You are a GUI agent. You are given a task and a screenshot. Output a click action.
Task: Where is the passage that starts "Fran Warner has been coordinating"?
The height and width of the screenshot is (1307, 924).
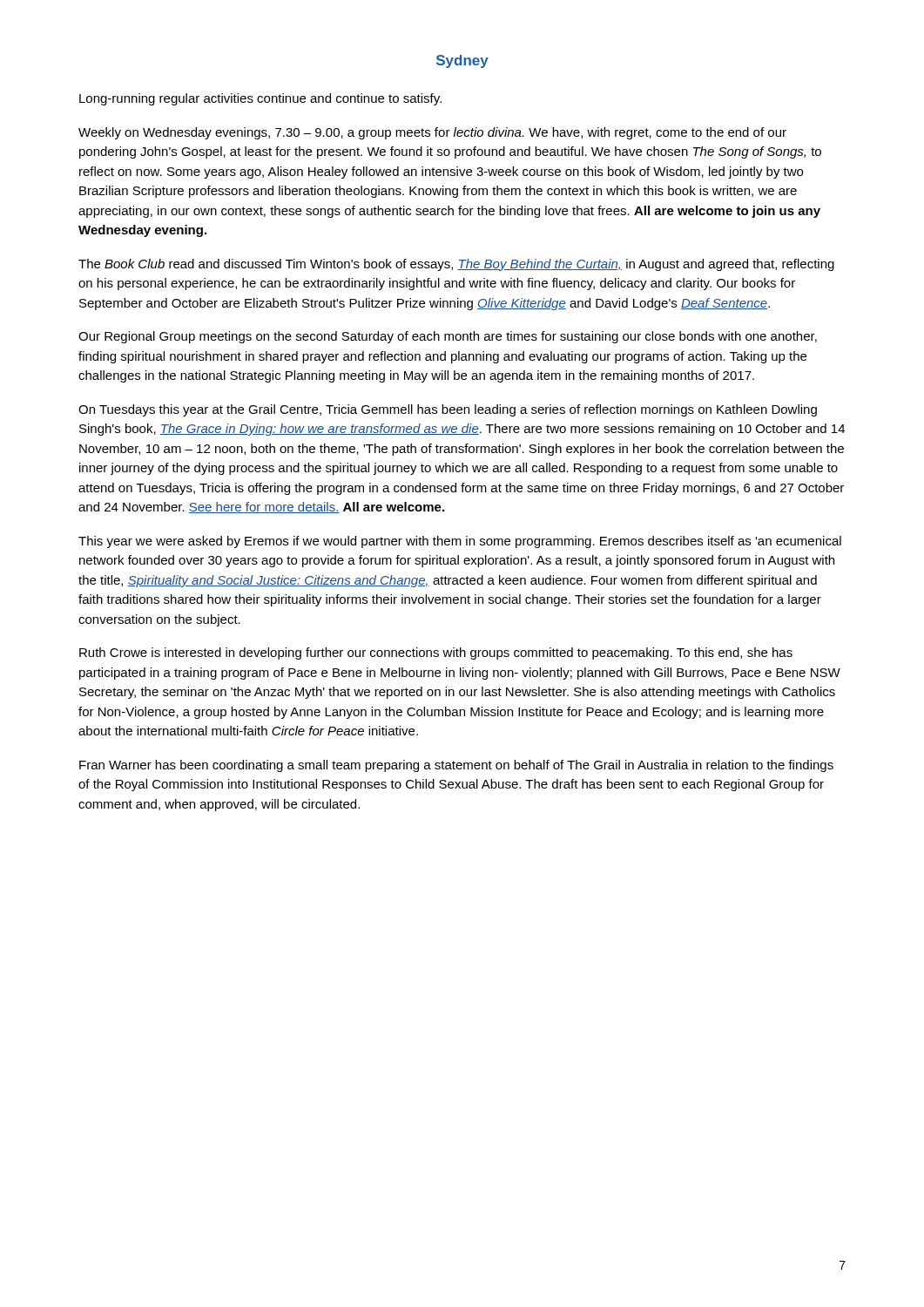(x=462, y=784)
